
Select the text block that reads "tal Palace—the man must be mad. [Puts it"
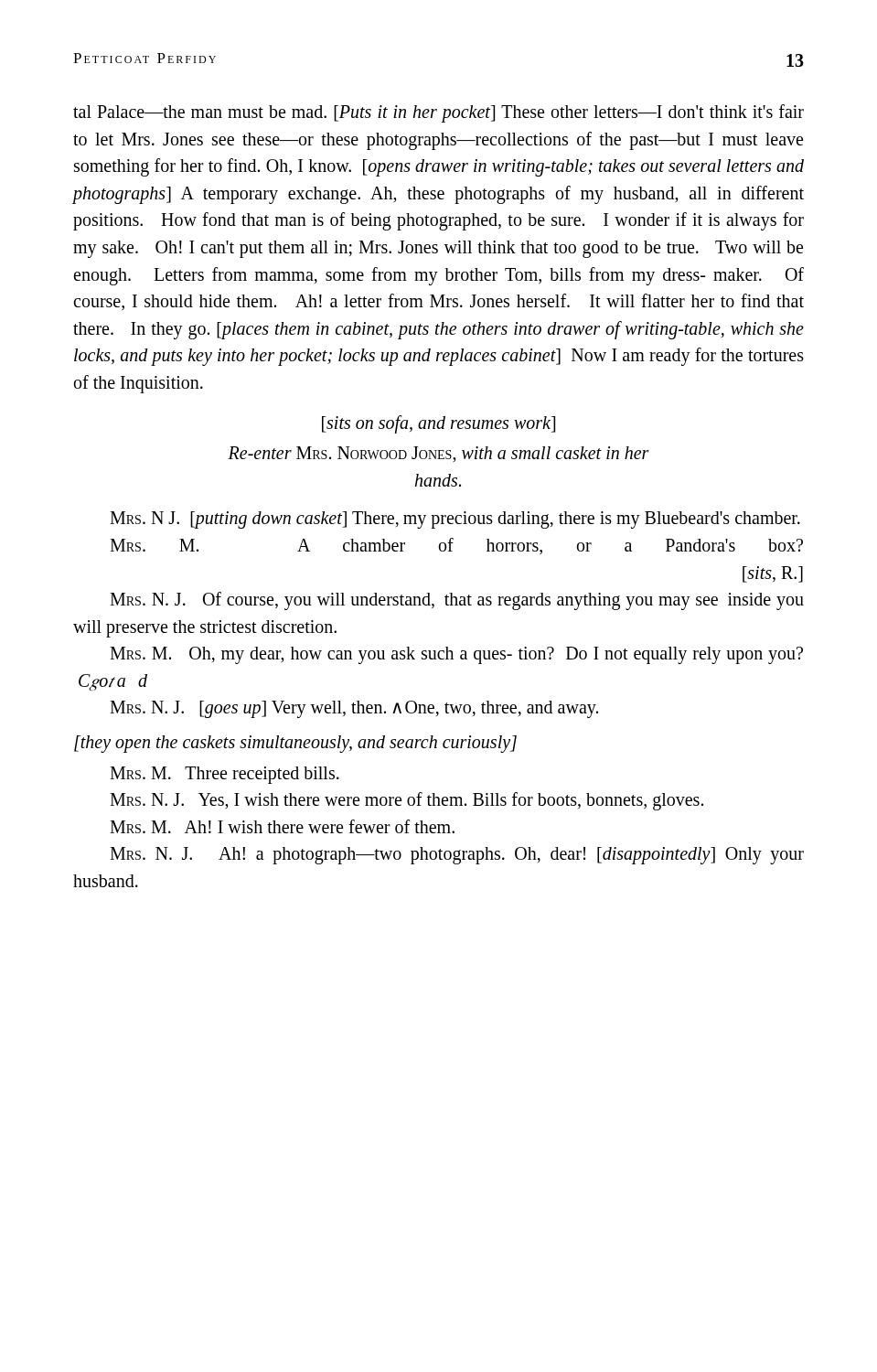coord(438,497)
